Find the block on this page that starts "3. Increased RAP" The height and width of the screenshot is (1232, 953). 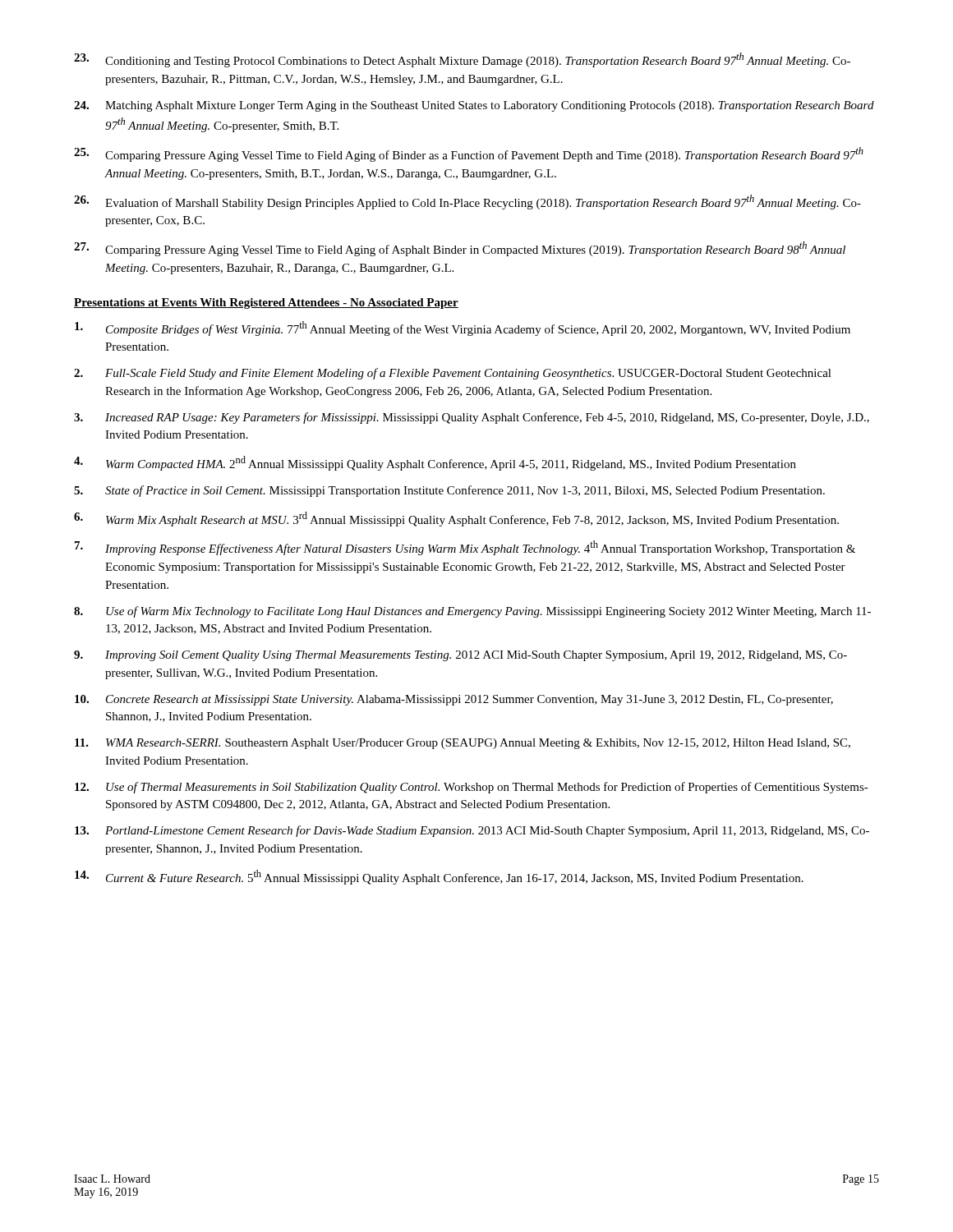(476, 427)
